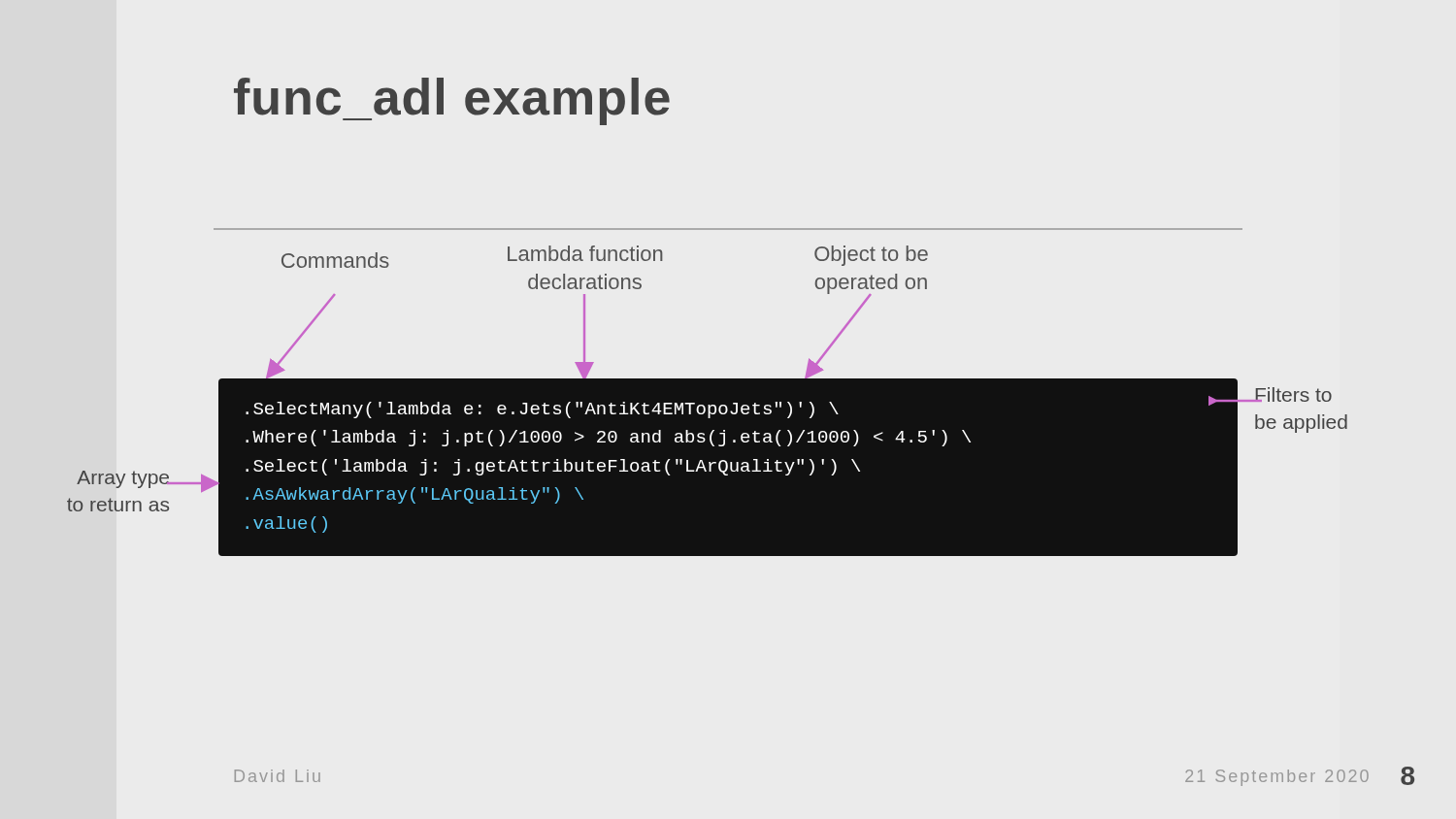Find a infographic
Image resolution: width=1456 pixels, height=819 pixels.
[x=757, y=393]
